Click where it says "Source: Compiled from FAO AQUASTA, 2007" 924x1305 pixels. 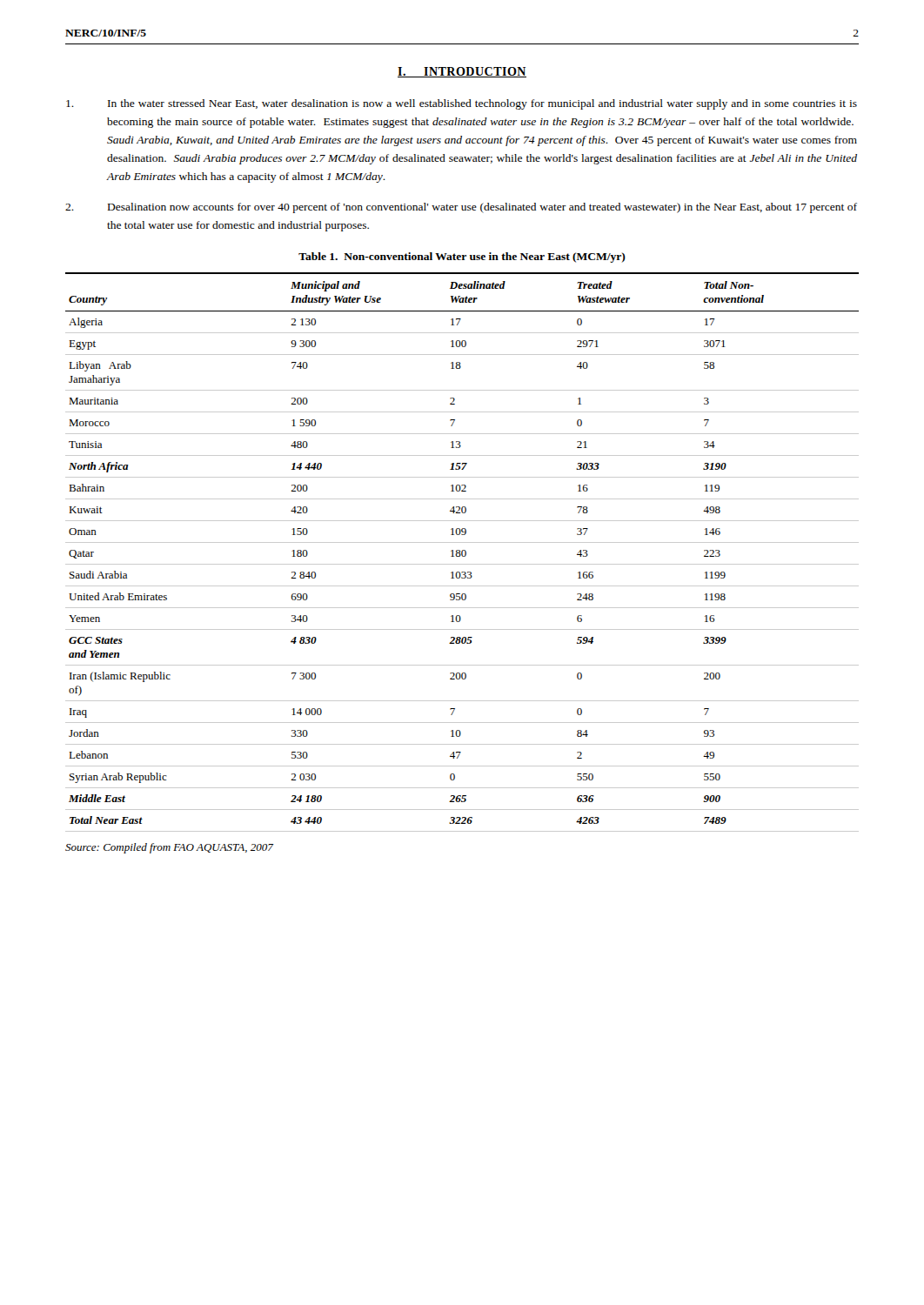tap(169, 847)
